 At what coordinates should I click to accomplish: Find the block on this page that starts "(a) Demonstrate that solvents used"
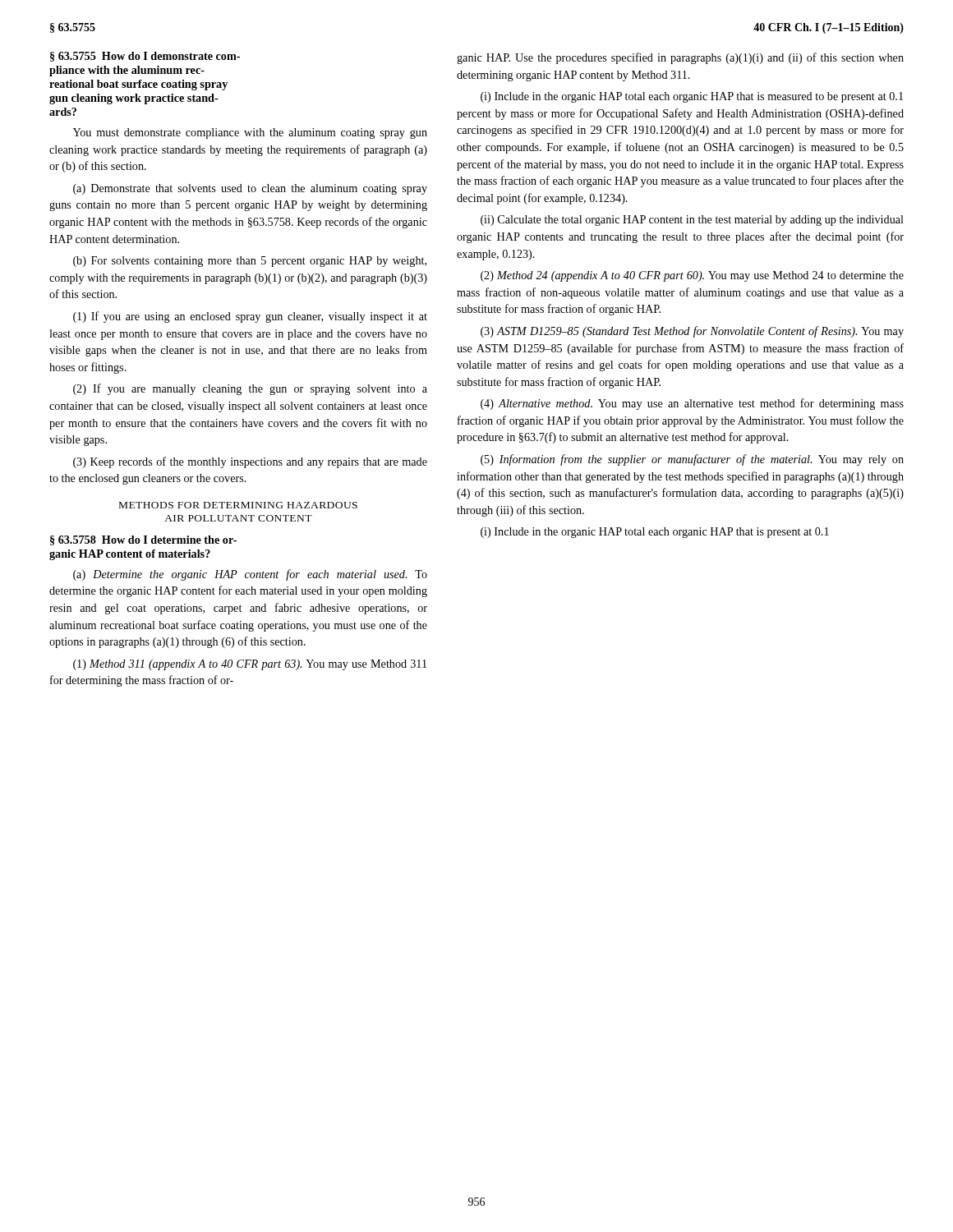click(x=238, y=213)
